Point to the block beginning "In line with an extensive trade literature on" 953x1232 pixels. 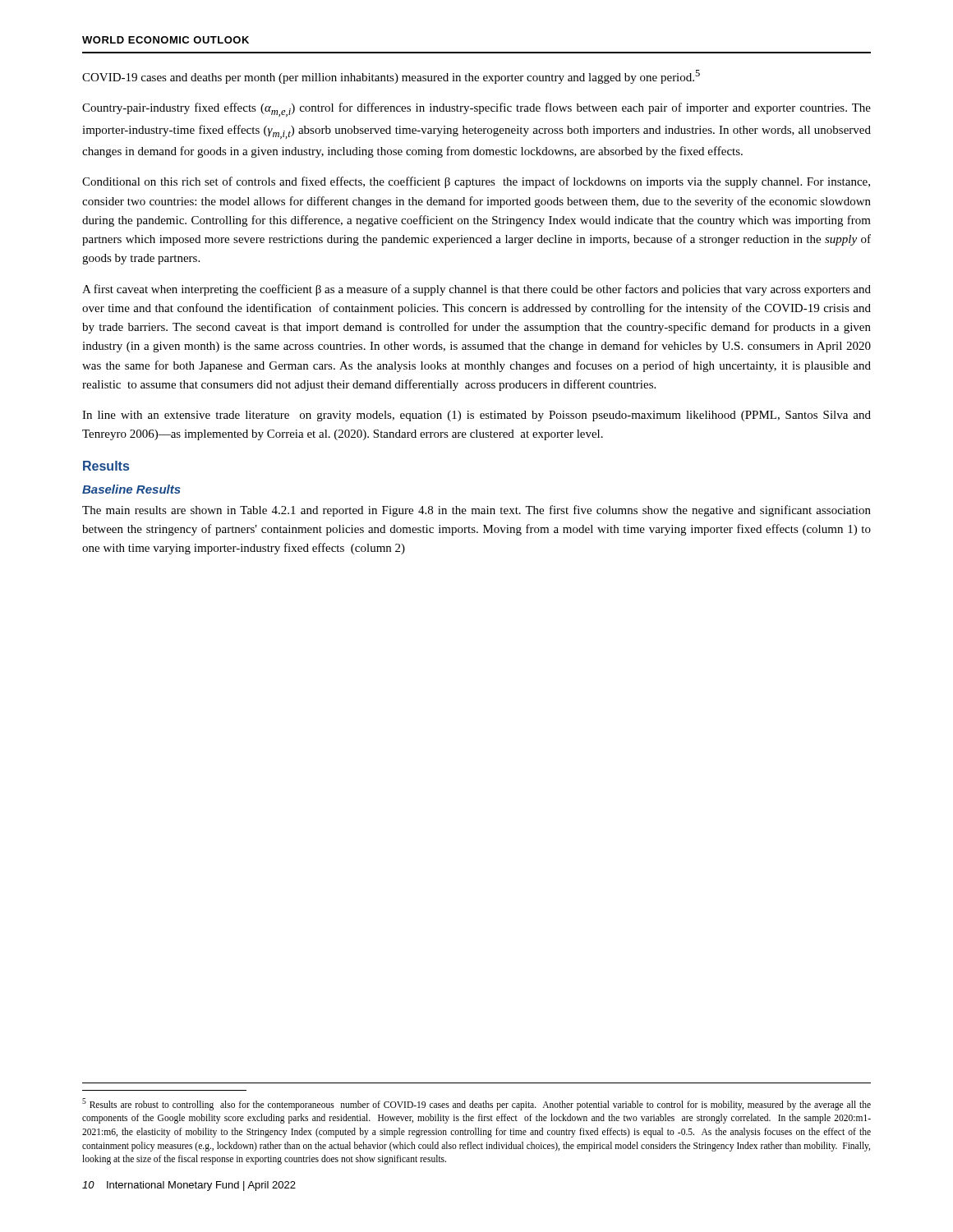pos(476,424)
